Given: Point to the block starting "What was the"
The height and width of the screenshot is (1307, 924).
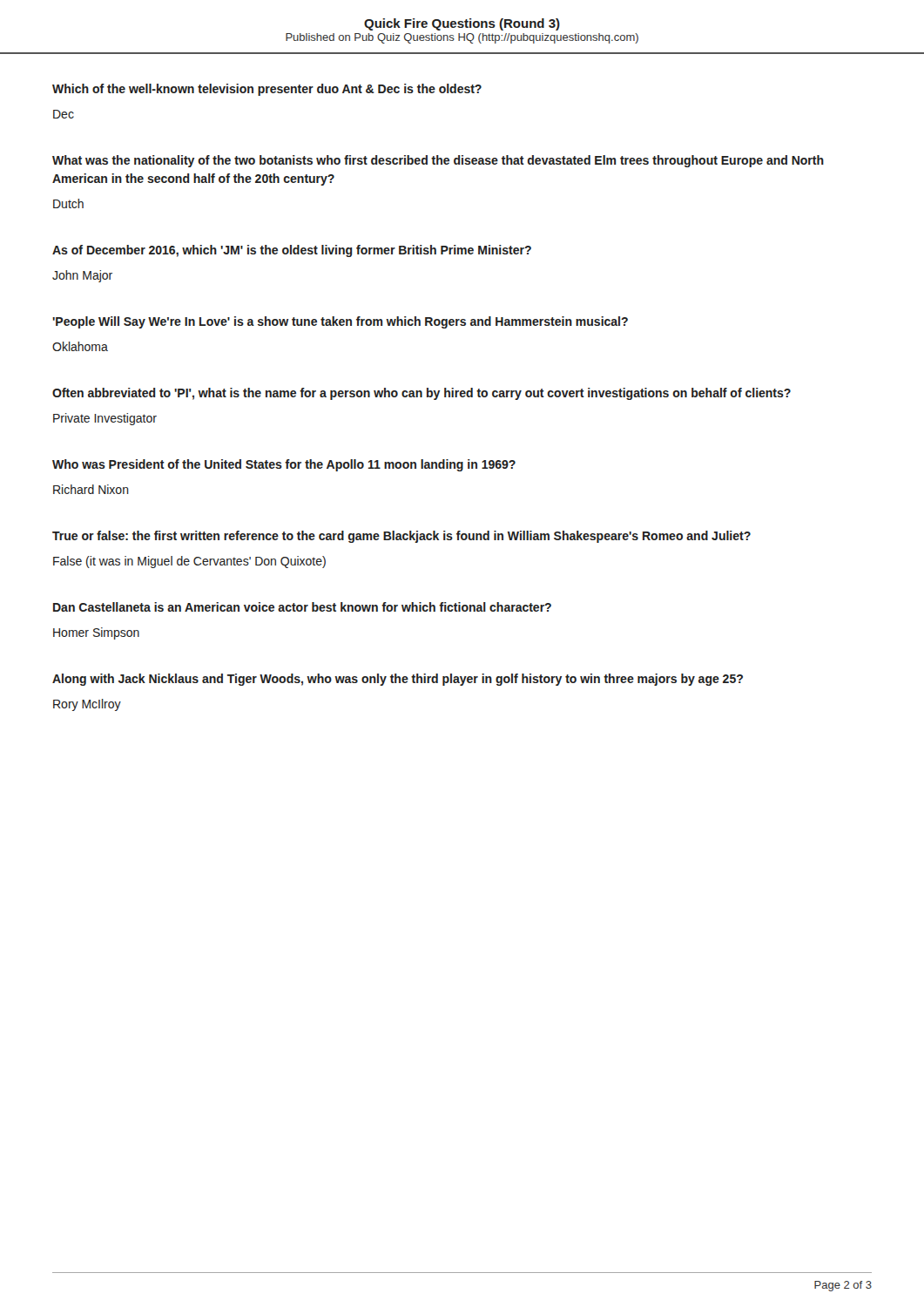Looking at the screenshot, I should click(x=438, y=161).
